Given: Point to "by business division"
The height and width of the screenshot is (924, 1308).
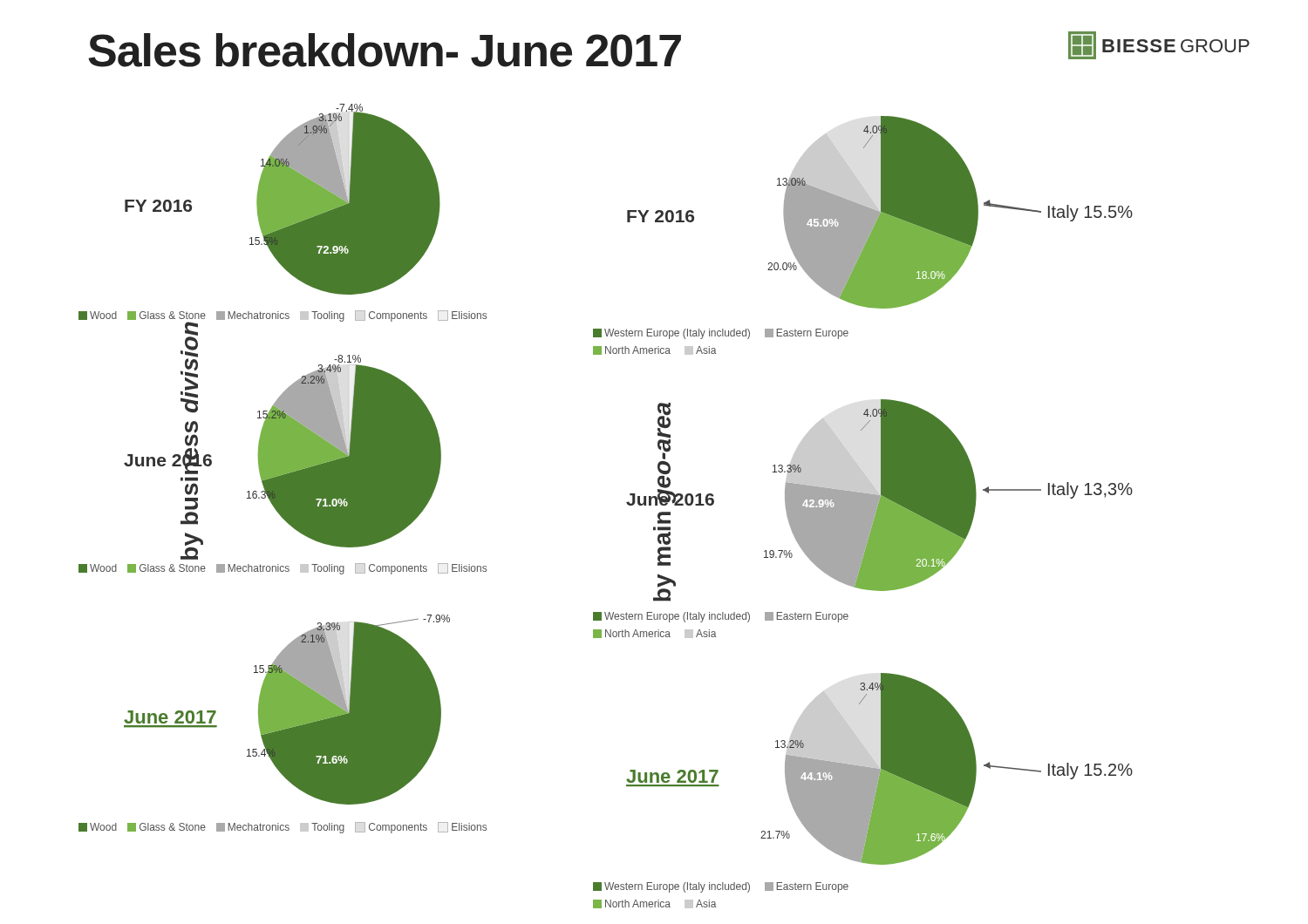Looking at the screenshot, I should click(190, 441).
